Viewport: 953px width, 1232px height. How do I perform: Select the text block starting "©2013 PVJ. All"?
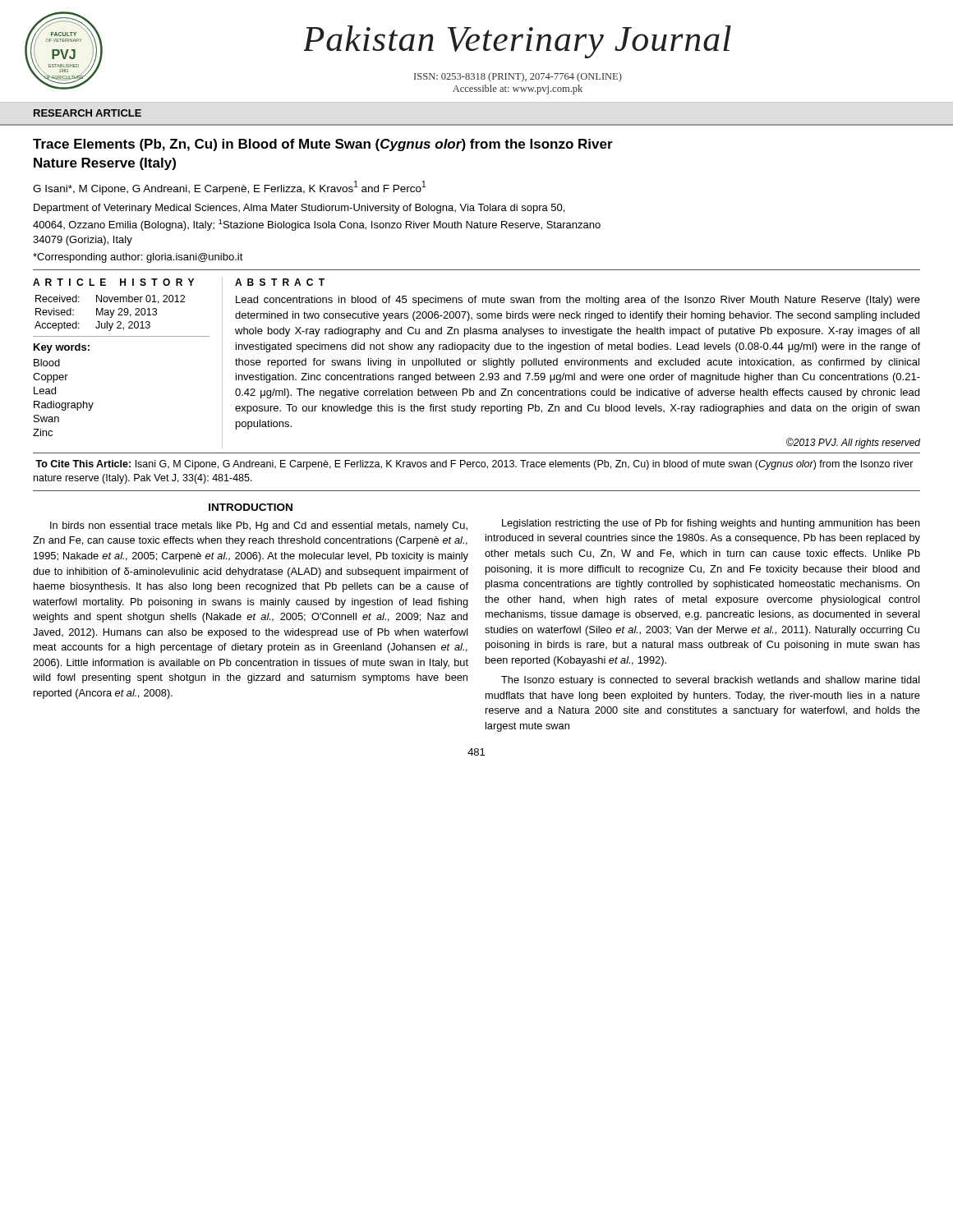[x=853, y=443]
